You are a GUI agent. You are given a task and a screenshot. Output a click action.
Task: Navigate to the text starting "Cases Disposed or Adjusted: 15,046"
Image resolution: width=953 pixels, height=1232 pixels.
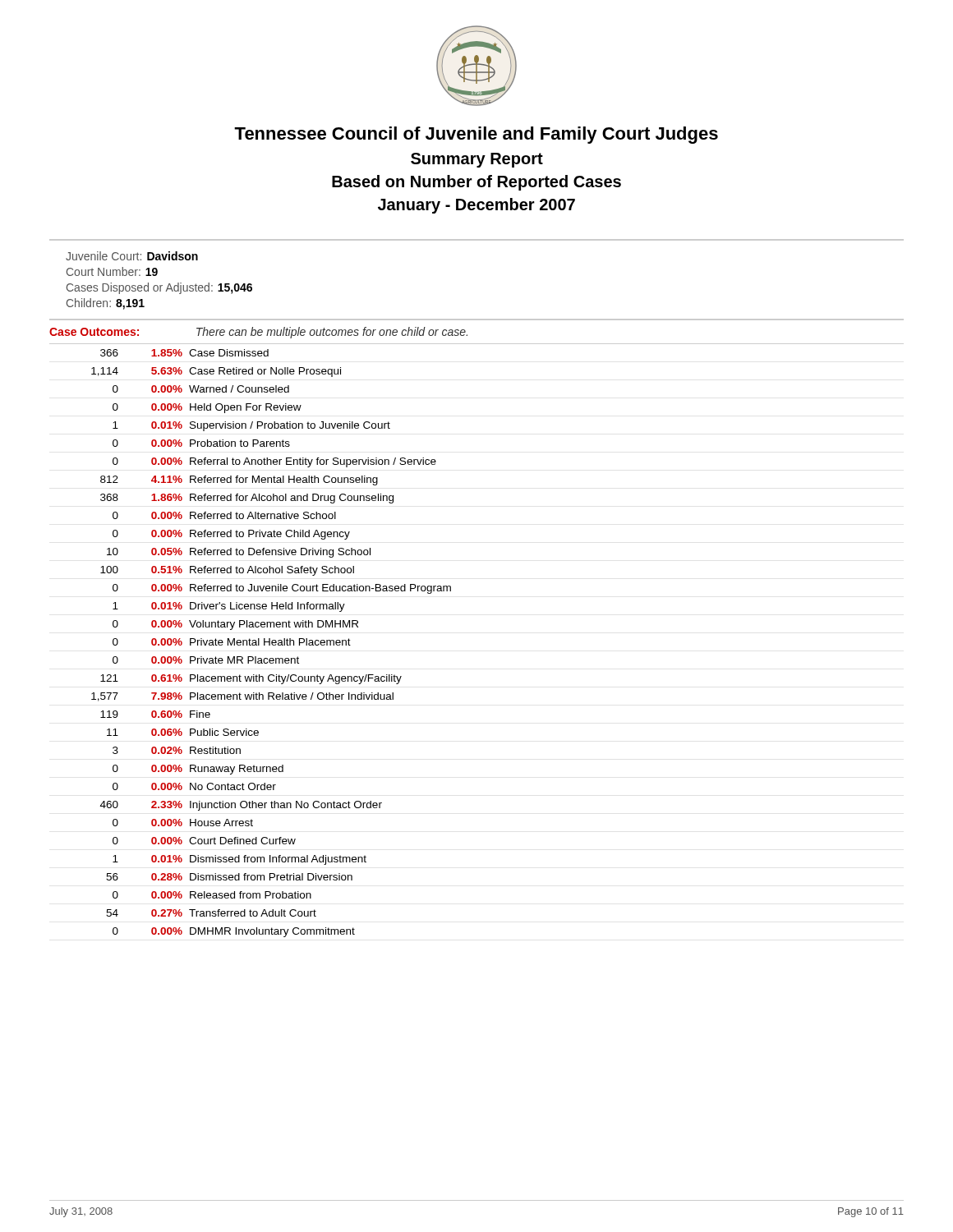(x=159, y=287)
